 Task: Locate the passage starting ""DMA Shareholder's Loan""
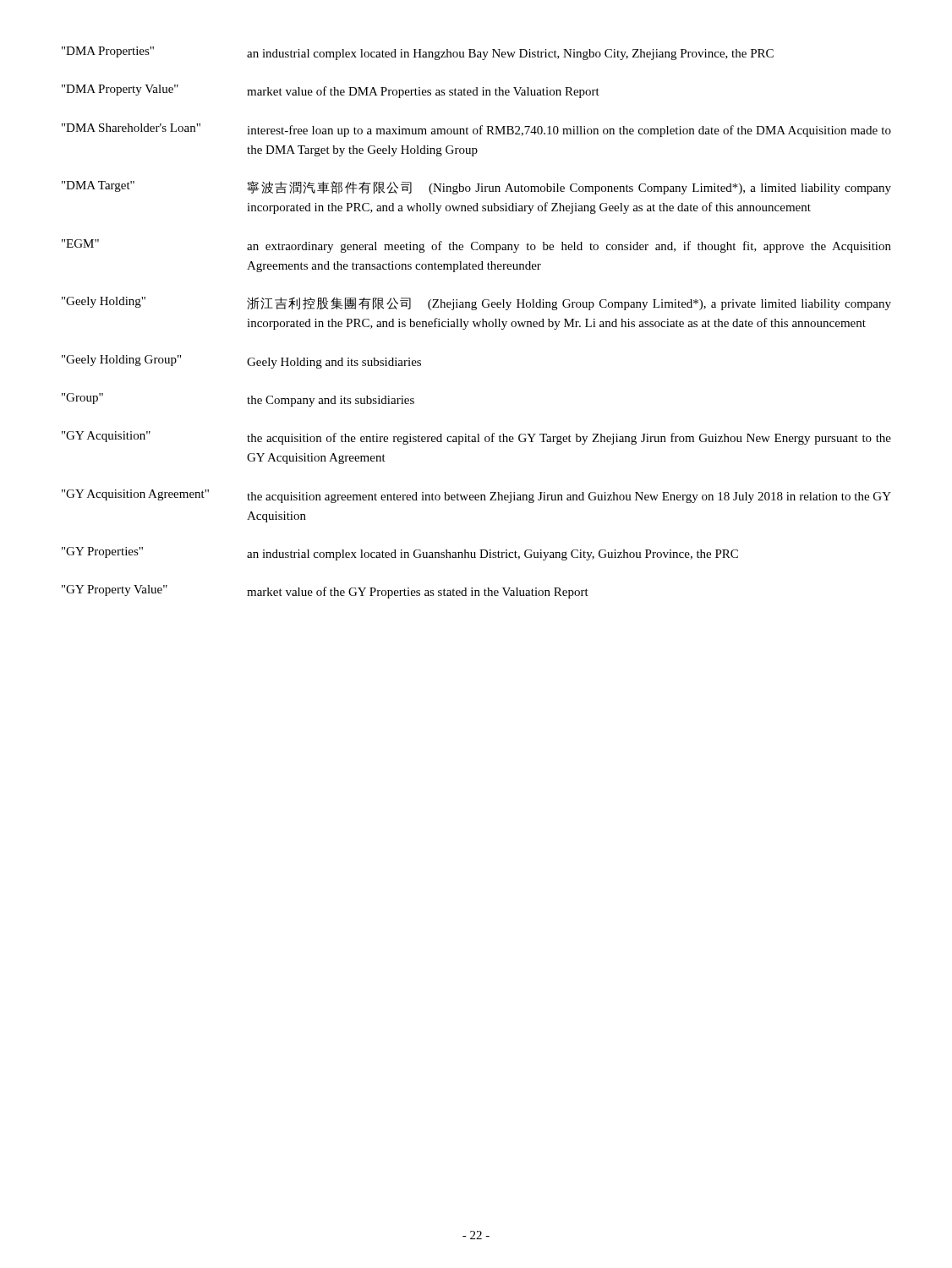pos(476,140)
